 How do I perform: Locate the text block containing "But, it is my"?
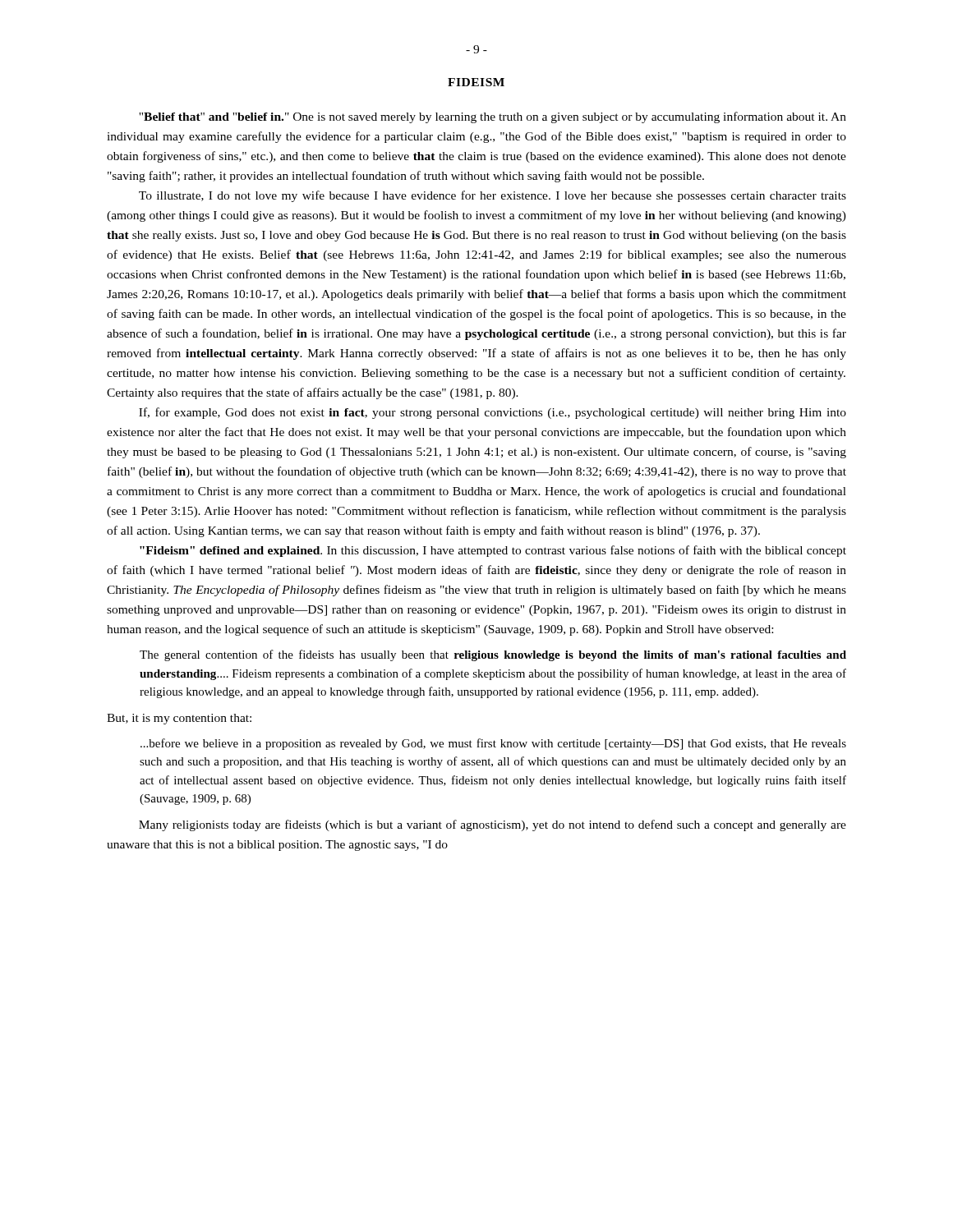click(x=179, y=719)
